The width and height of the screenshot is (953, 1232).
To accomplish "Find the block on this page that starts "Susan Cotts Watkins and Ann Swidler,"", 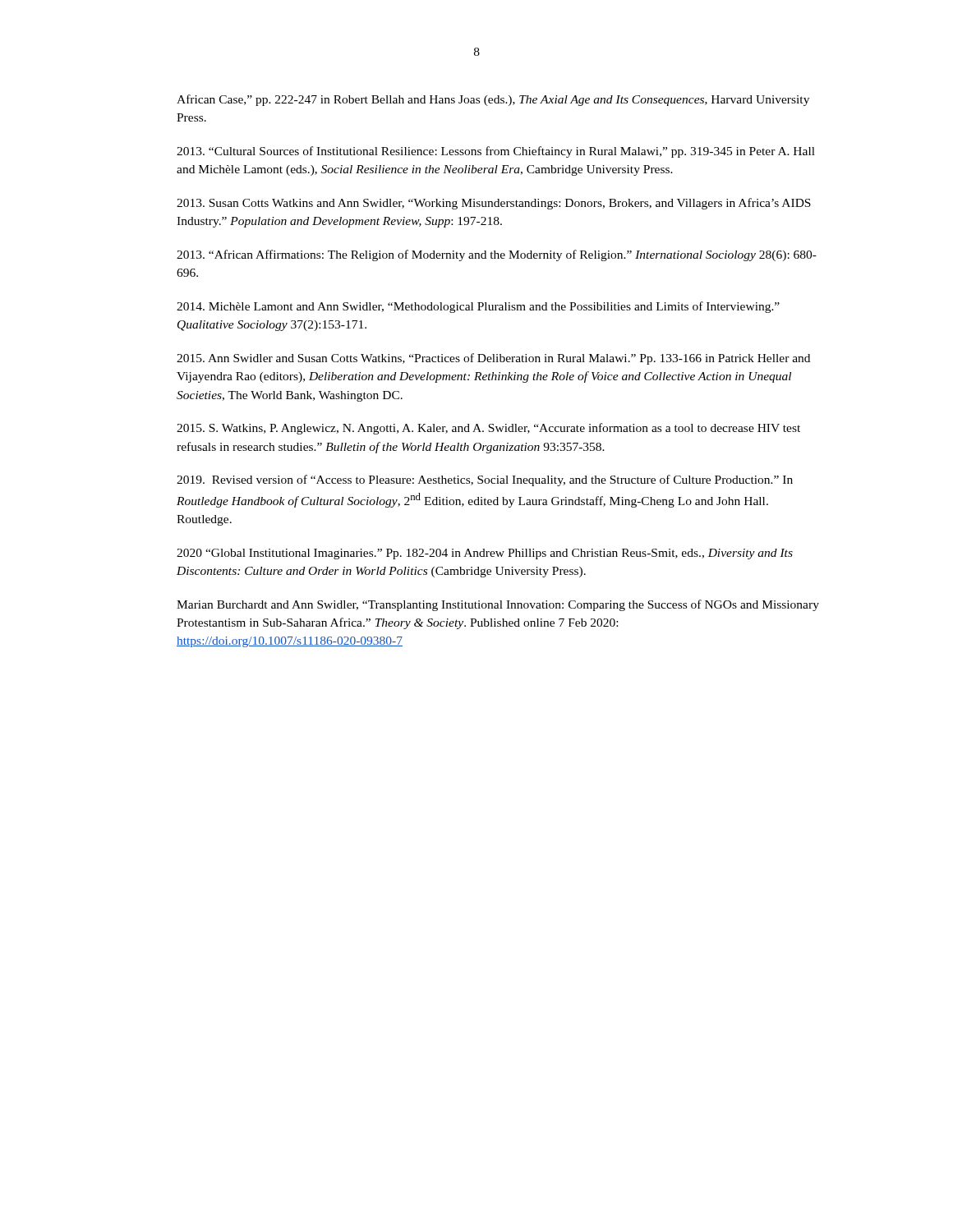I will point(494,212).
